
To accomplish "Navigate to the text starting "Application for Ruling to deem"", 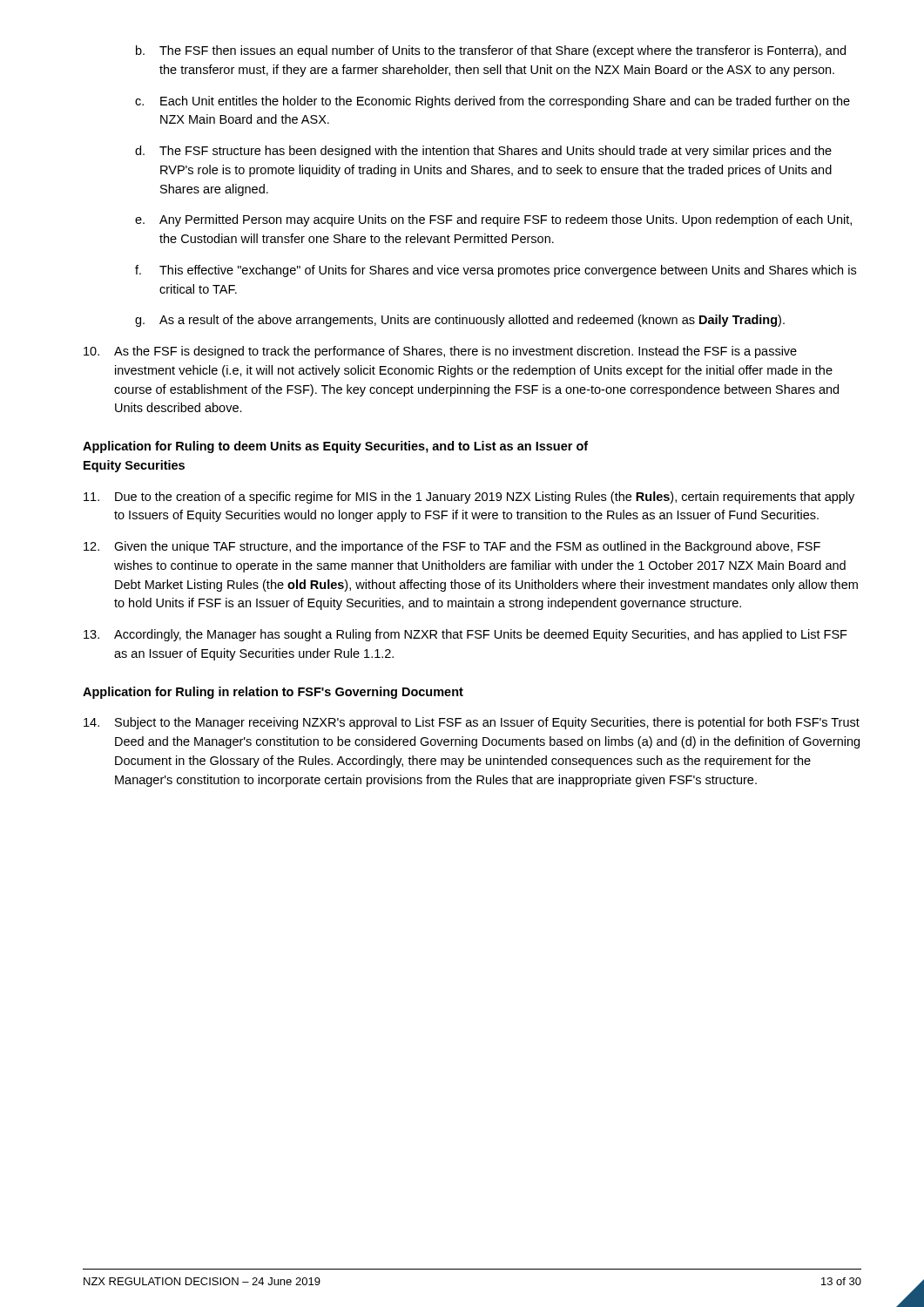I will coord(335,456).
